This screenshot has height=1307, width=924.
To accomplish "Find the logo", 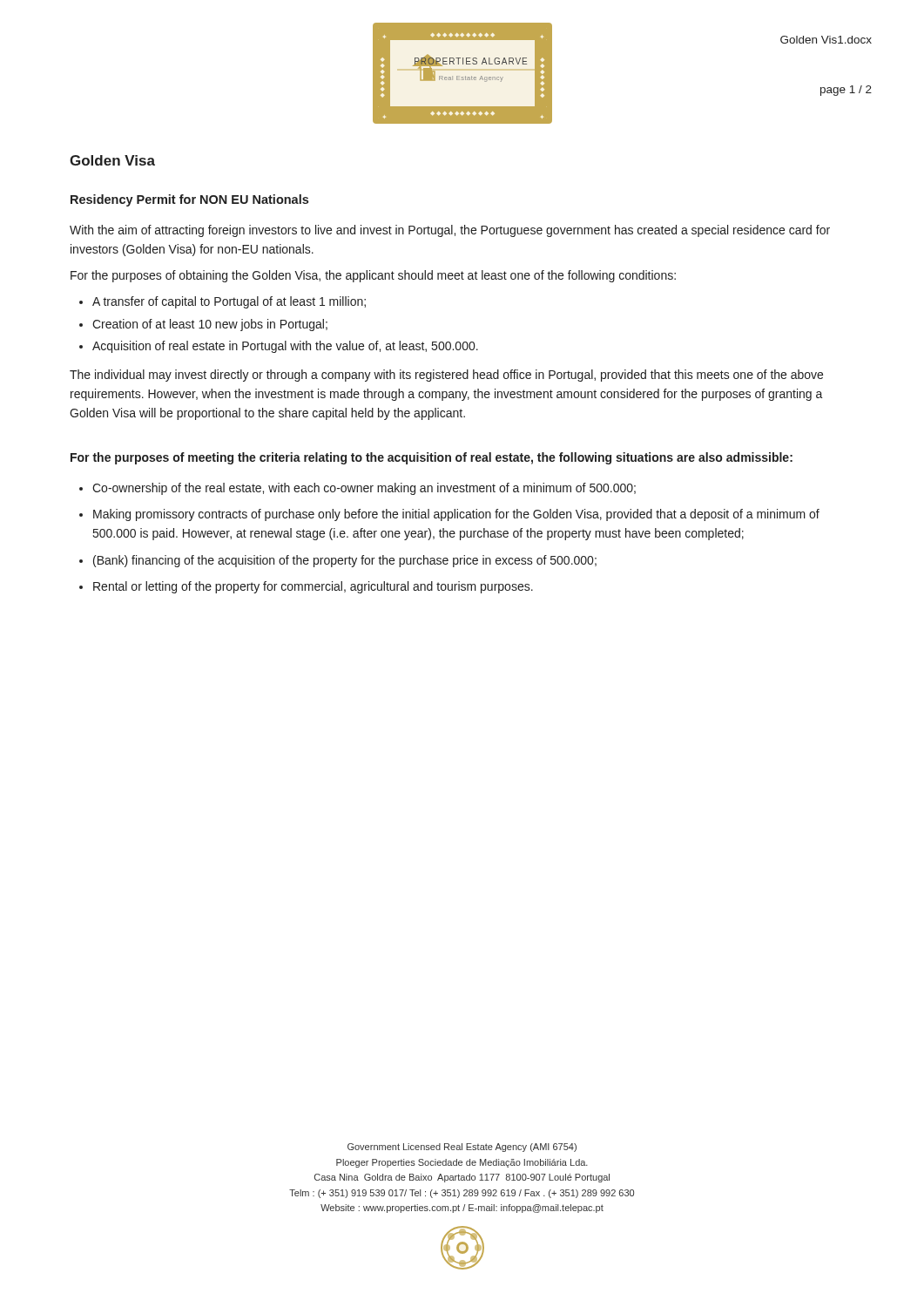I will tap(462, 73).
